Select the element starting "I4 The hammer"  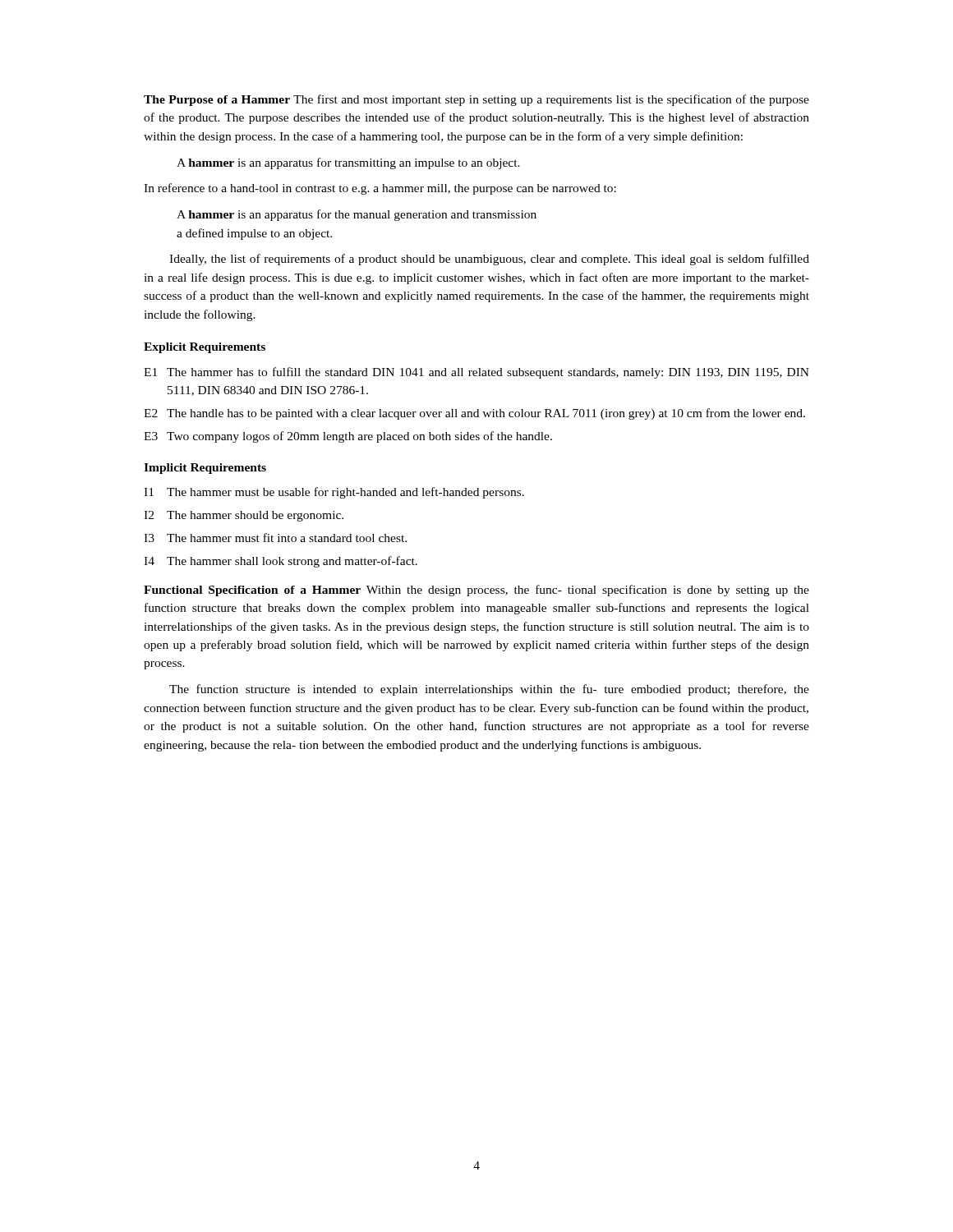[x=281, y=562]
